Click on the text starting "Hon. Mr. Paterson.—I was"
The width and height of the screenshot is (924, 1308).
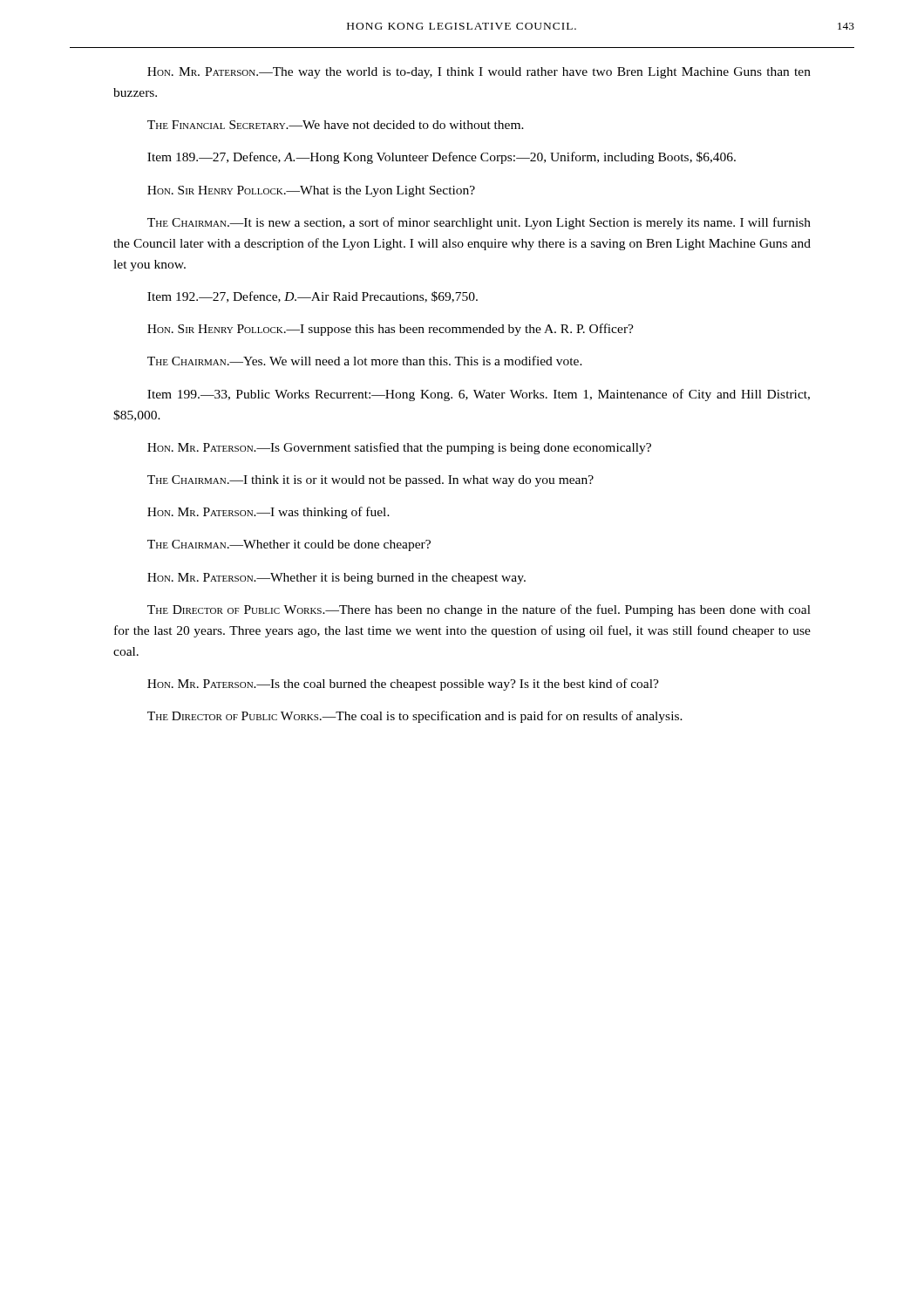click(269, 512)
